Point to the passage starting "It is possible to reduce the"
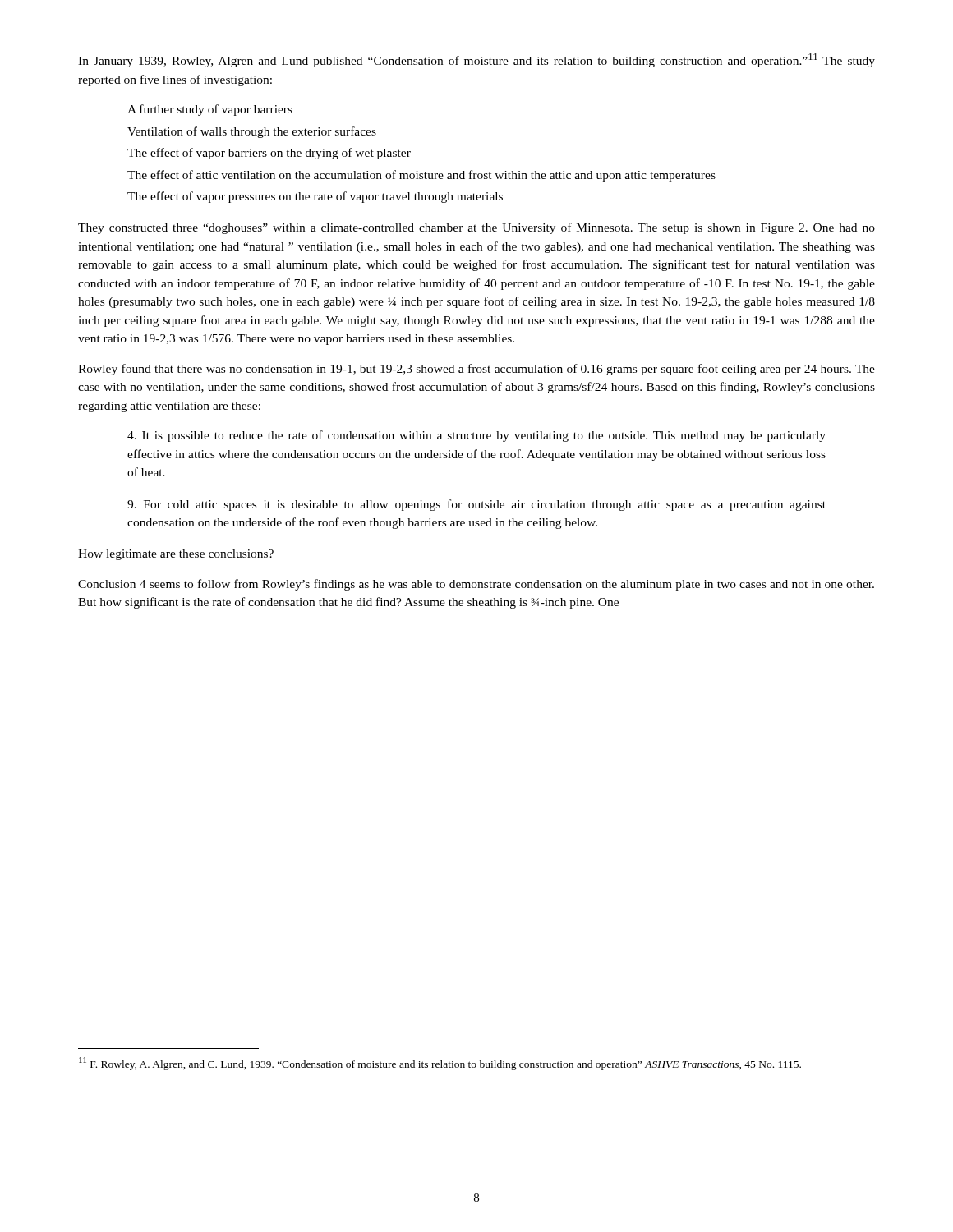Viewport: 953px width, 1232px height. 476,454
